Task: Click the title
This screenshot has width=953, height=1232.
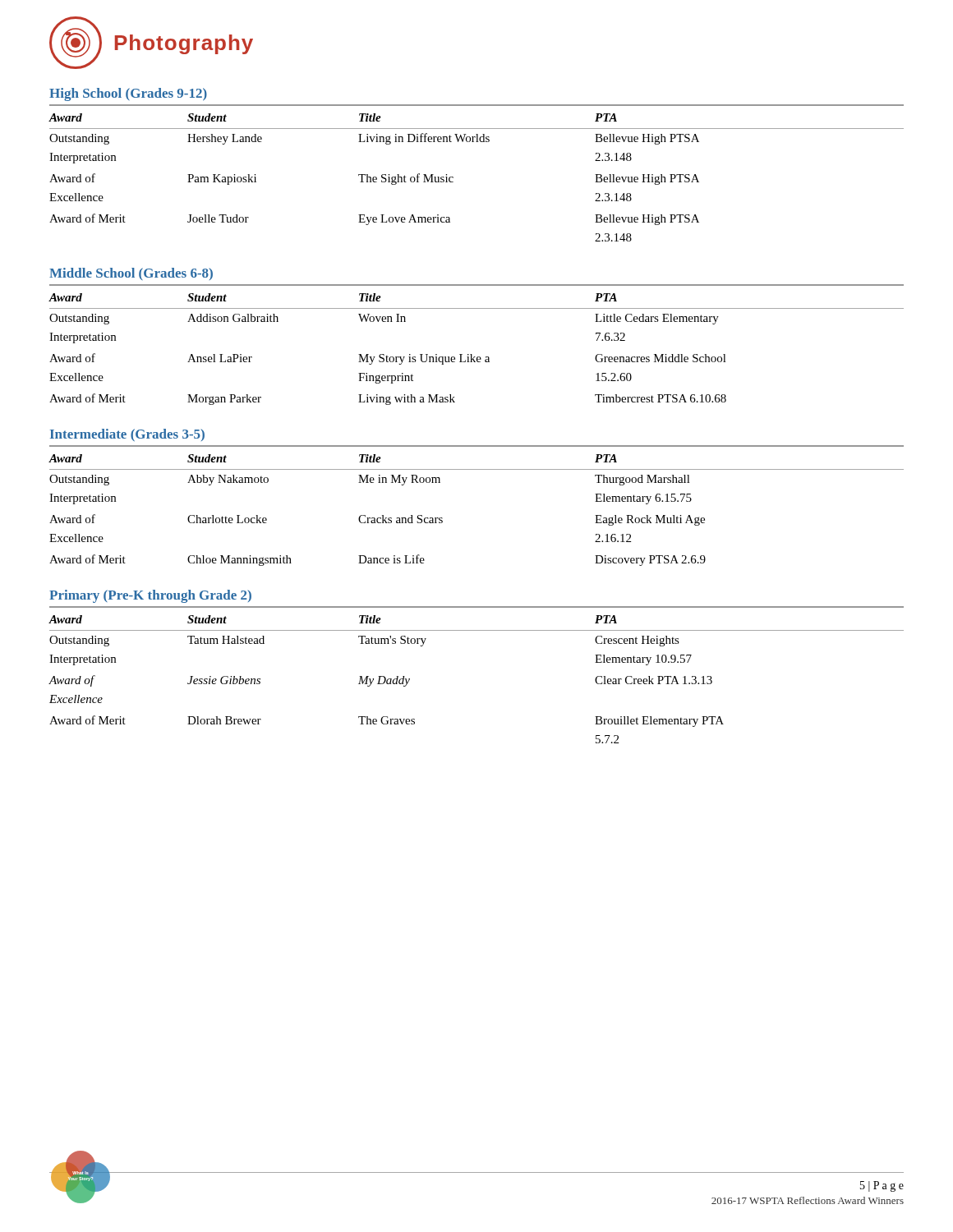Action: coord(152,43)
